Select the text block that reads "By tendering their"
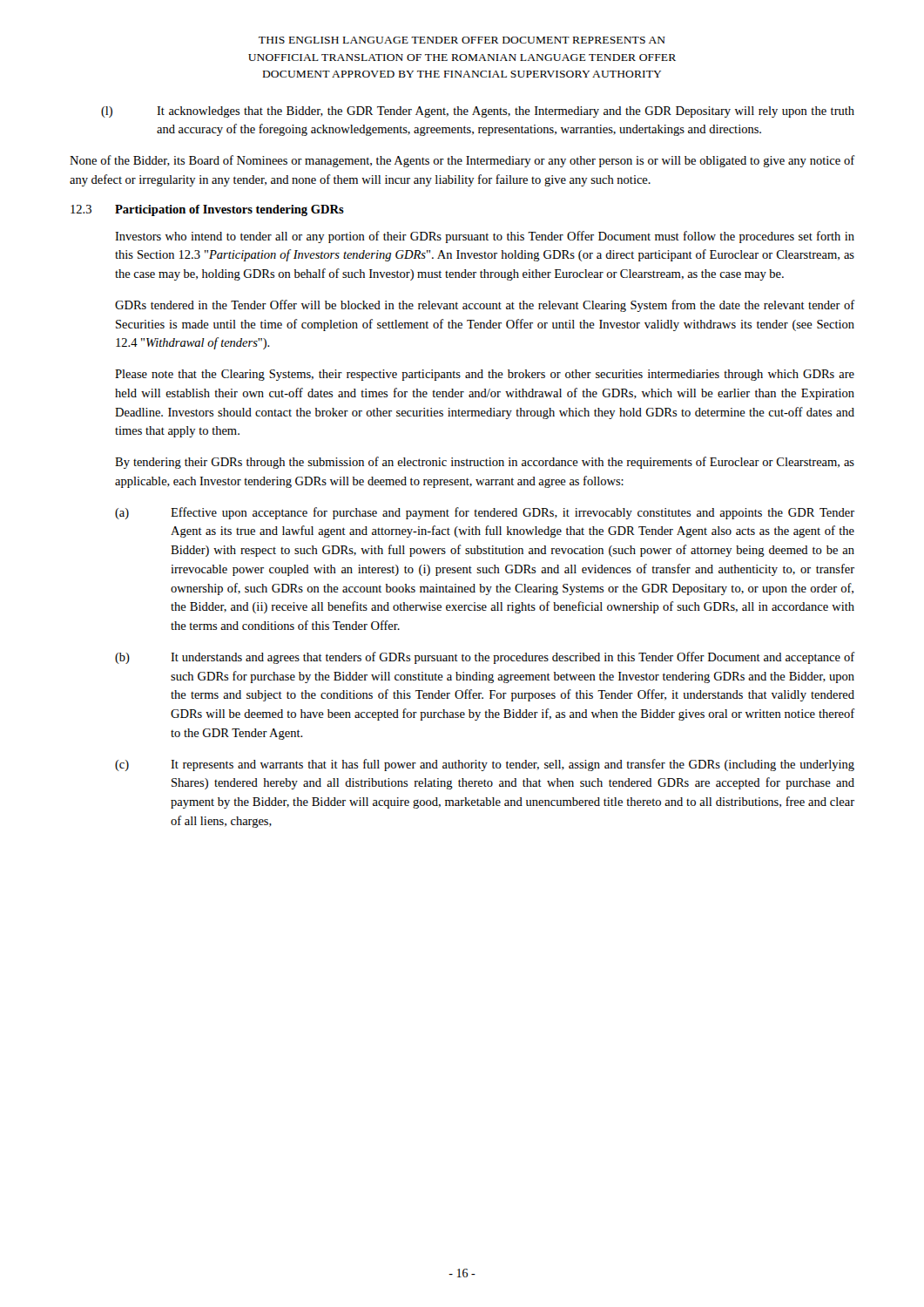924x1307 pixels. (485, 471)
